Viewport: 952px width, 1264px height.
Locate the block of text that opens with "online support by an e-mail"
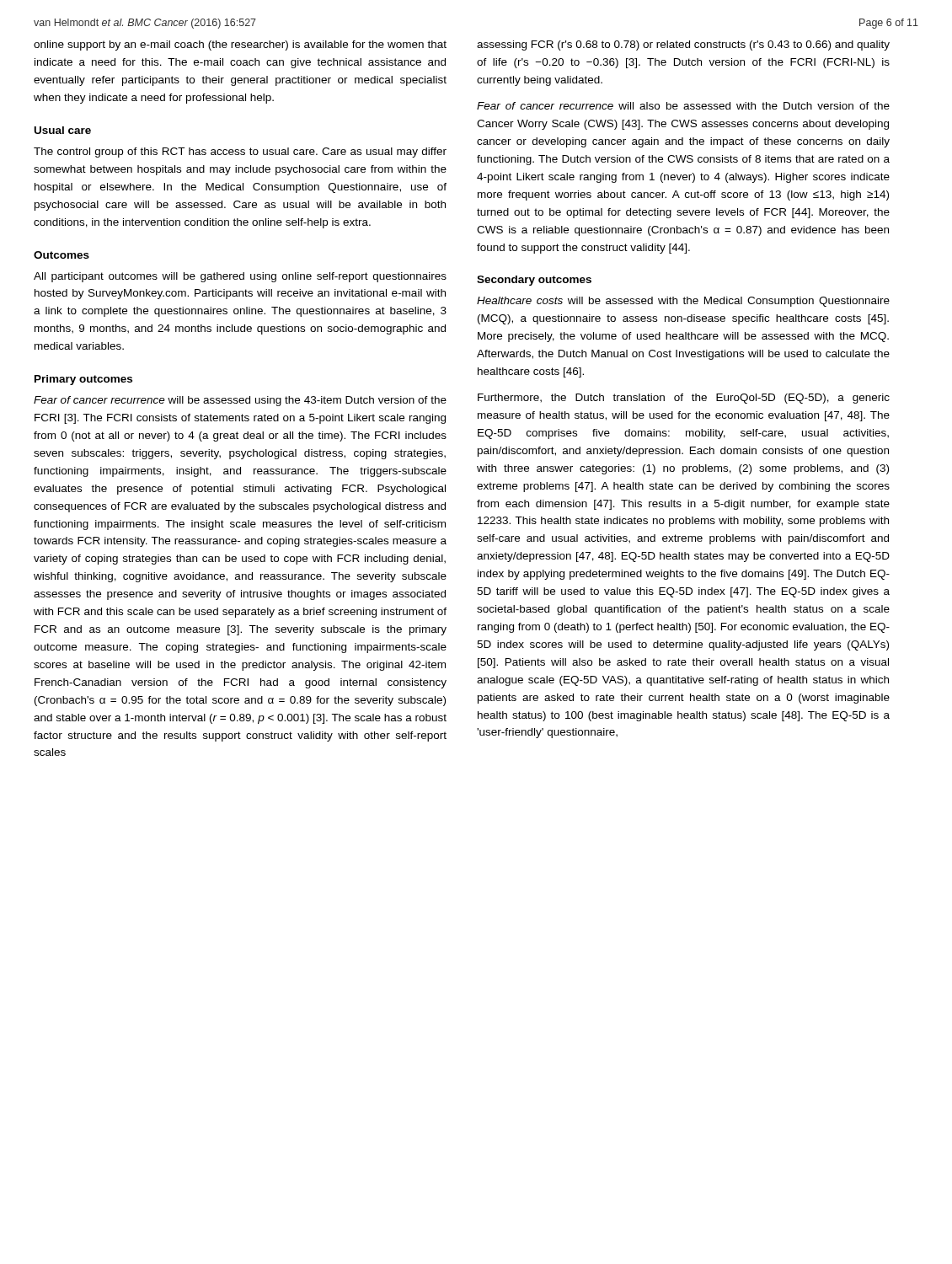pos(240,72)
